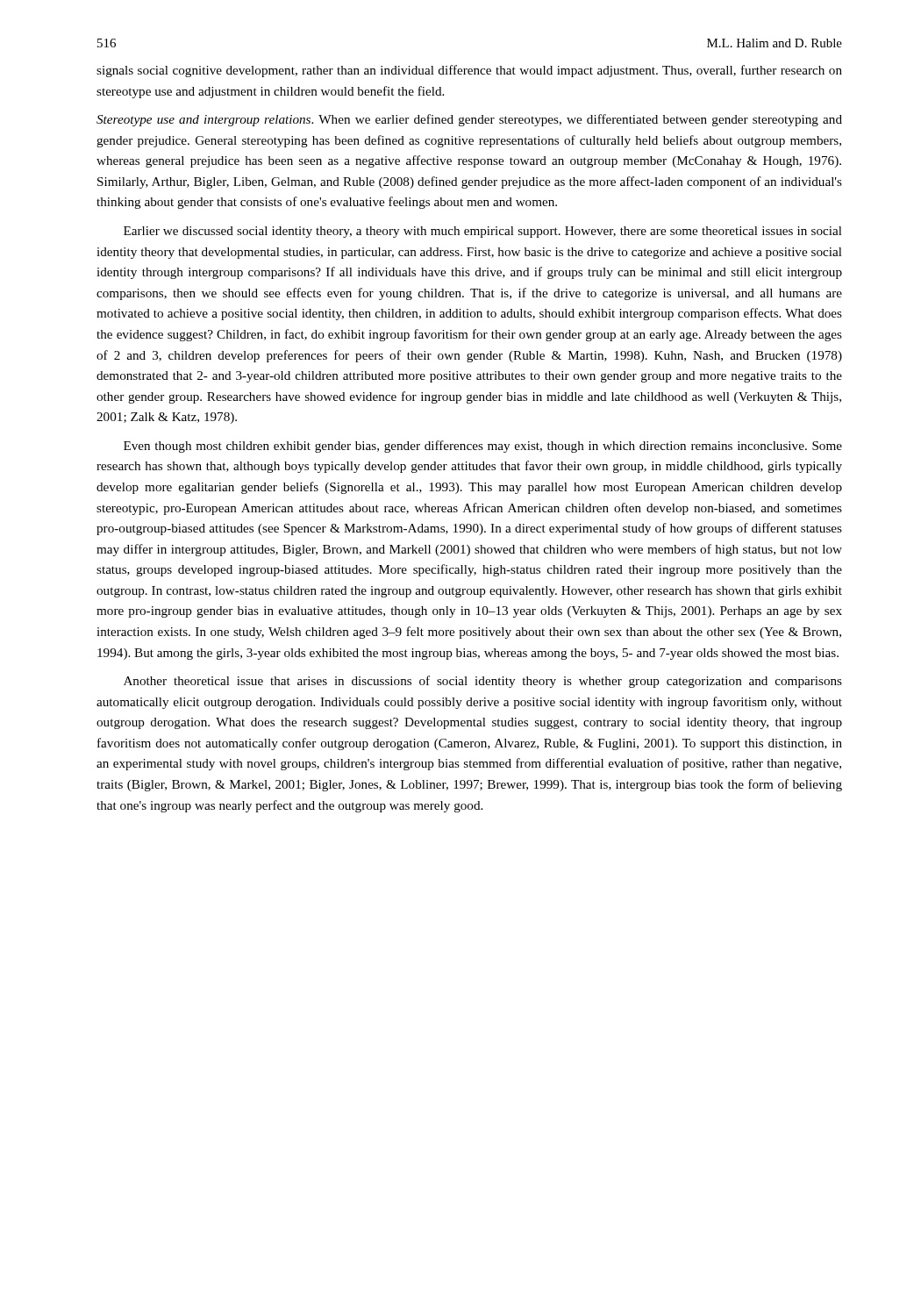Locate the text block containing "Another theoretical issue that arises in"
921x1316 pixels.
(x=469, y=743)
